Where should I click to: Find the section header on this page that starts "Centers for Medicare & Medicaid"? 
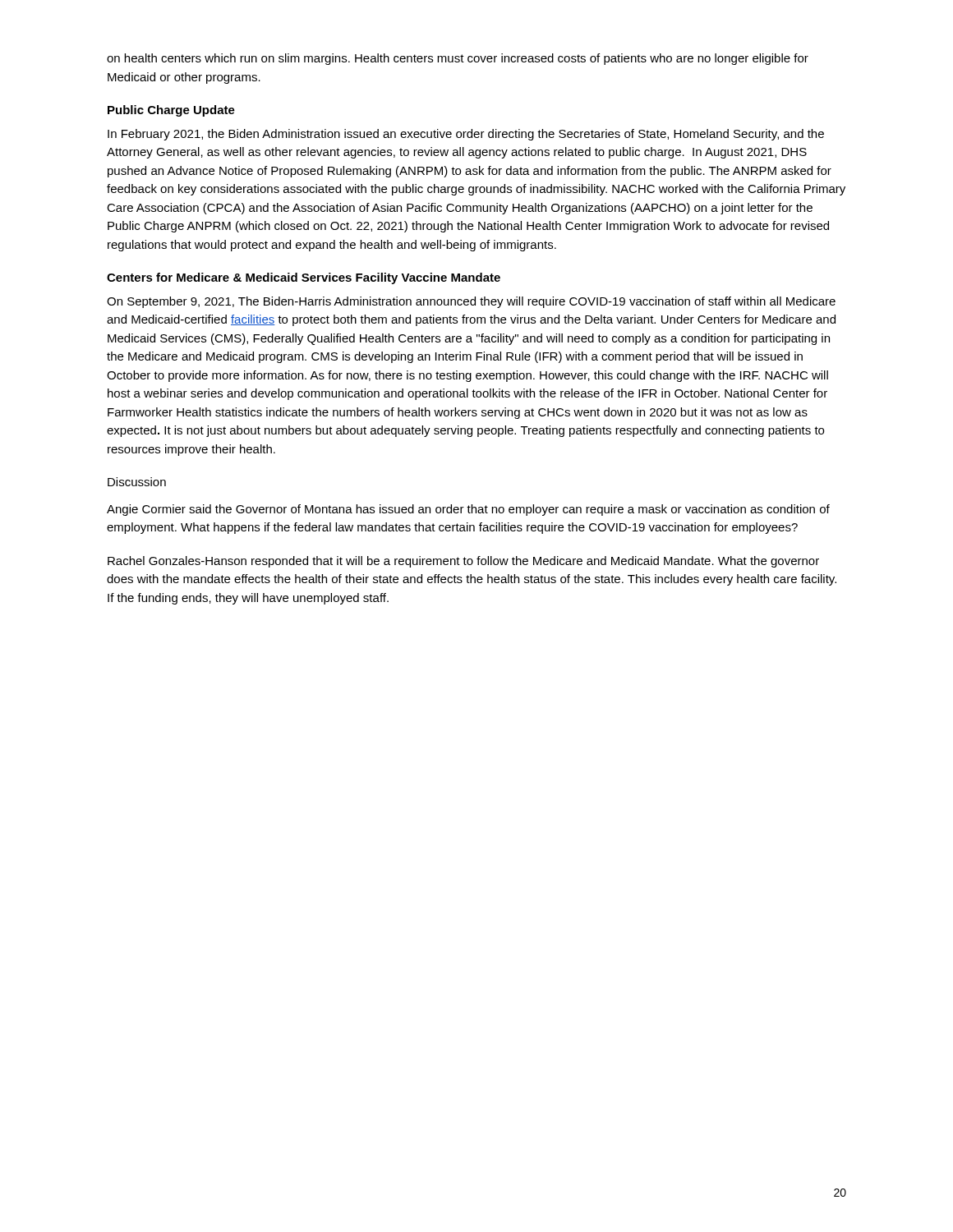tap(304, 277)
